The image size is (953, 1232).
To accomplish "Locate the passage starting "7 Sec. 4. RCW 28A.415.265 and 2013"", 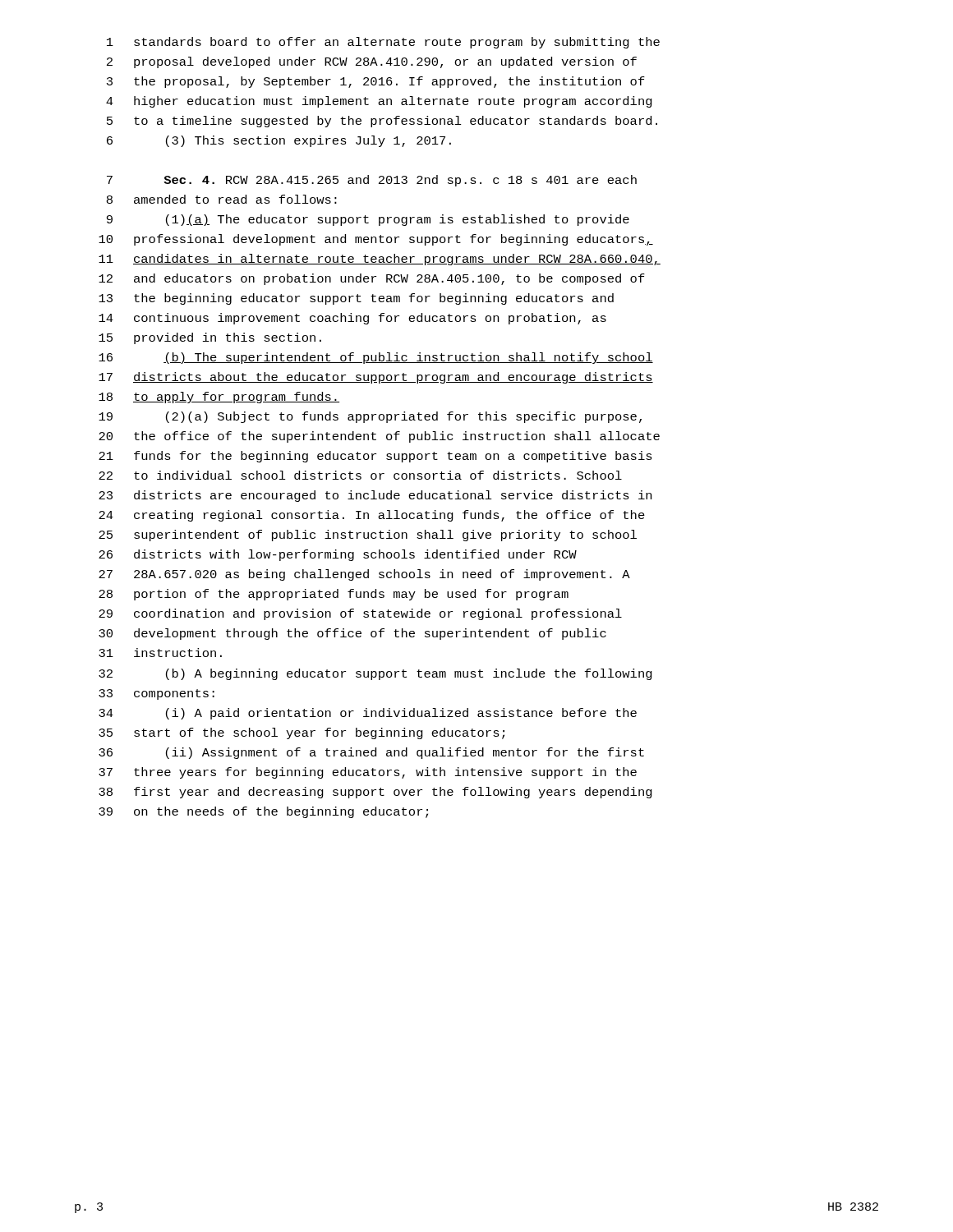I will click(x=476, y=181).
